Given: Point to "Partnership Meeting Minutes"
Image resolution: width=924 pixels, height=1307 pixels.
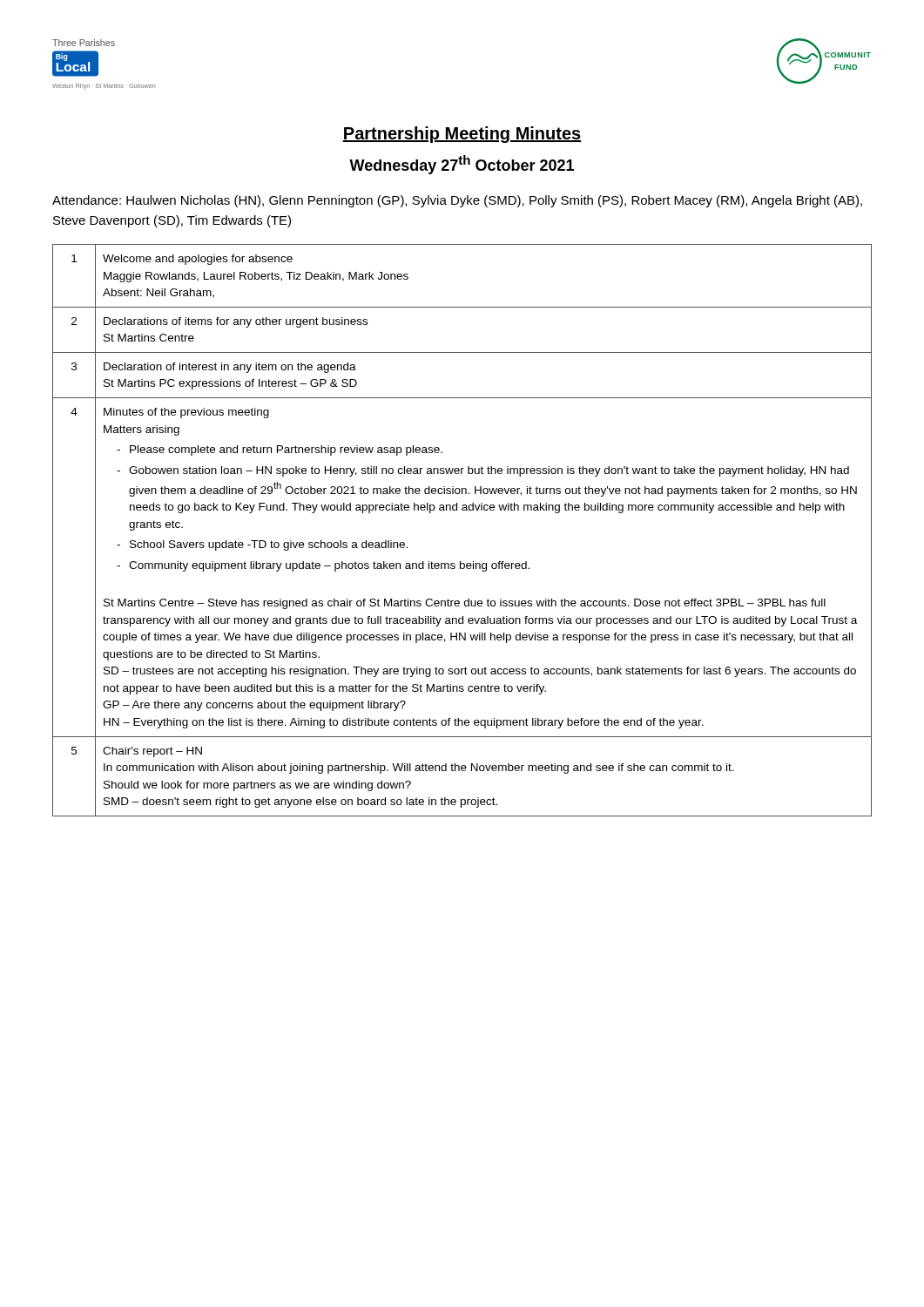Looking at the screenshot, I should point(462,134).
